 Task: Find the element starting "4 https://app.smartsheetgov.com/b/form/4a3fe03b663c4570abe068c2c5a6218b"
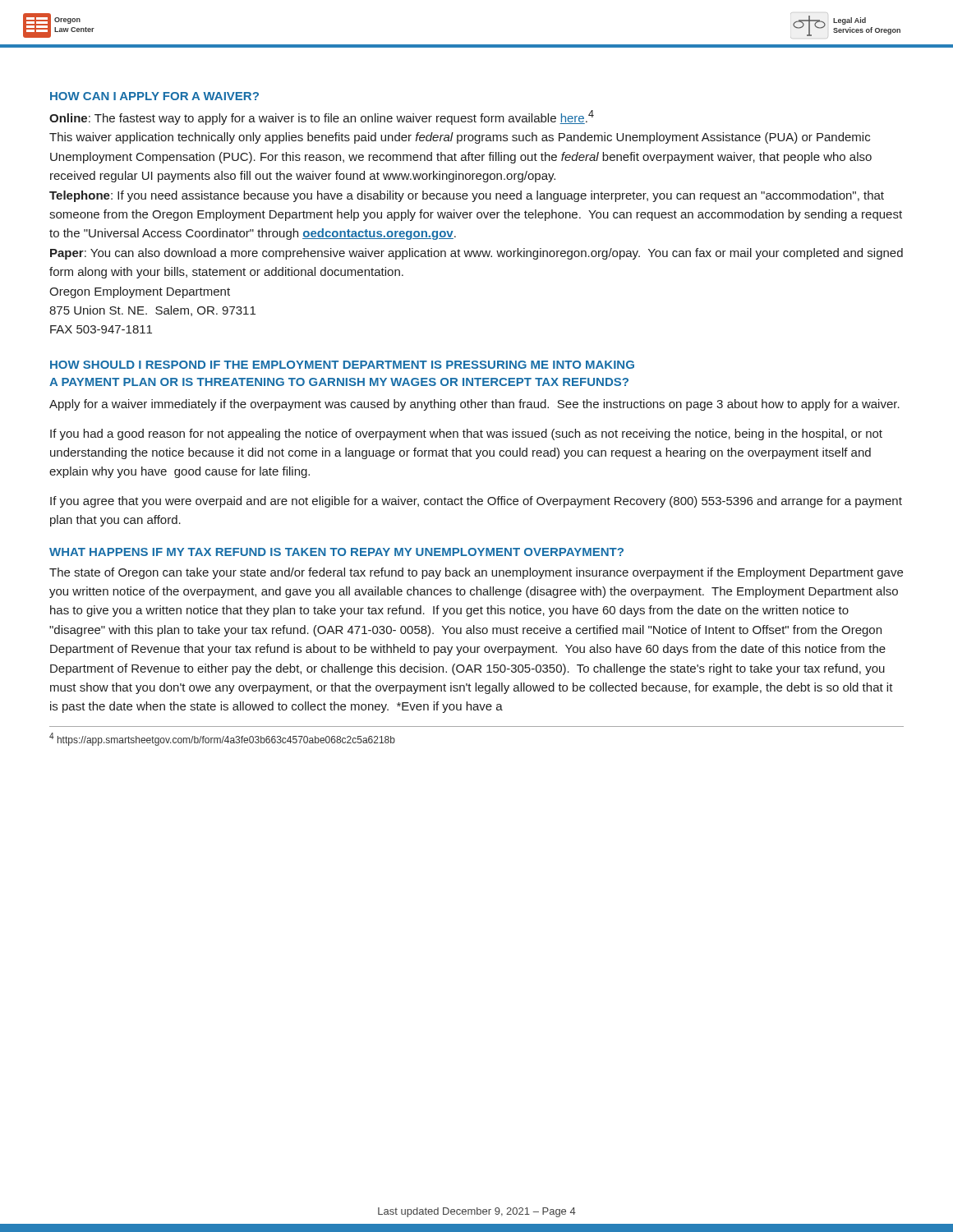(x=222, y=739)
